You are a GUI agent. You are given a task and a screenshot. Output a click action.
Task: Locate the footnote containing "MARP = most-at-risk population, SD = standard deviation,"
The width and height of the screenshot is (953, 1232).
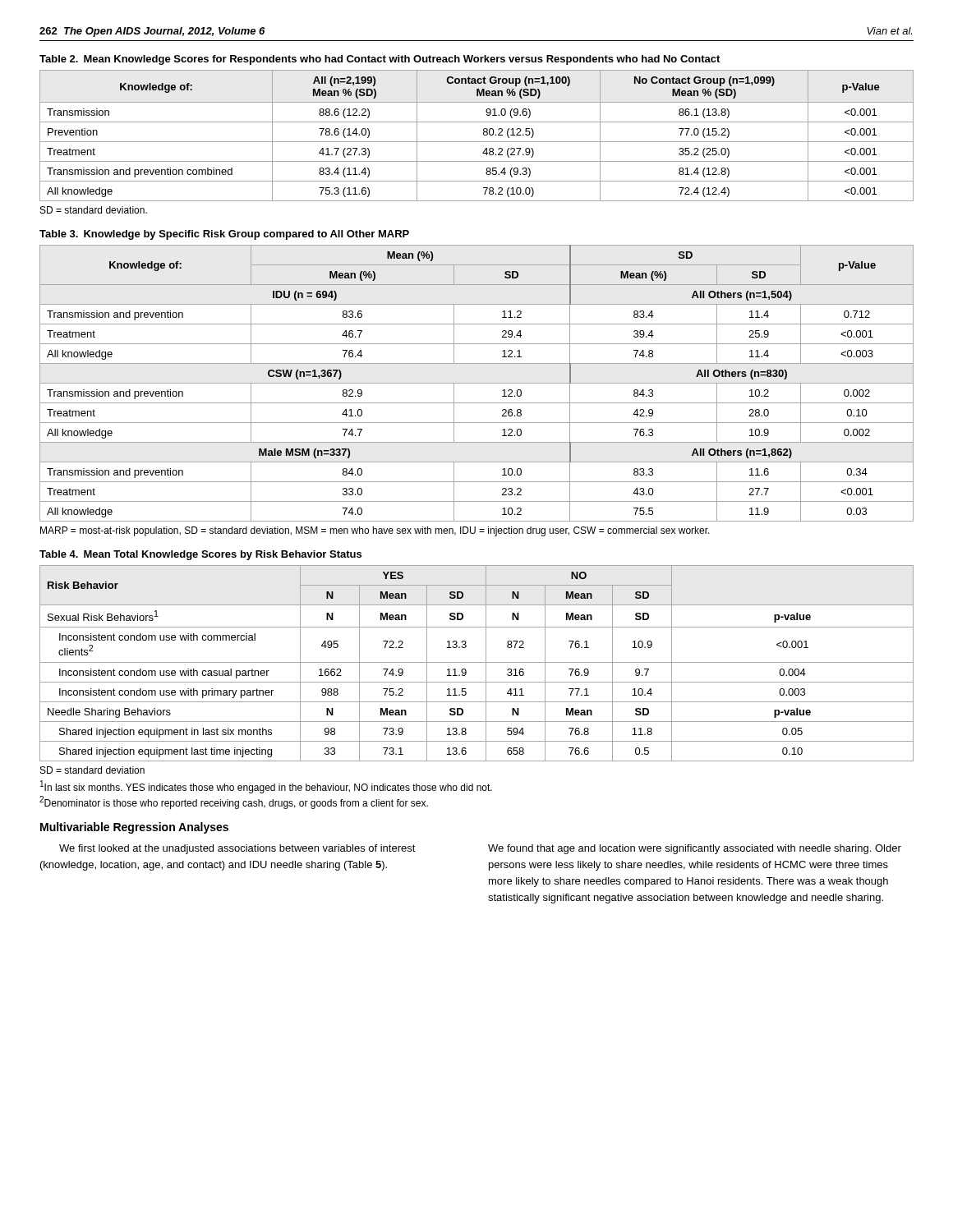(x=375, y=531)
